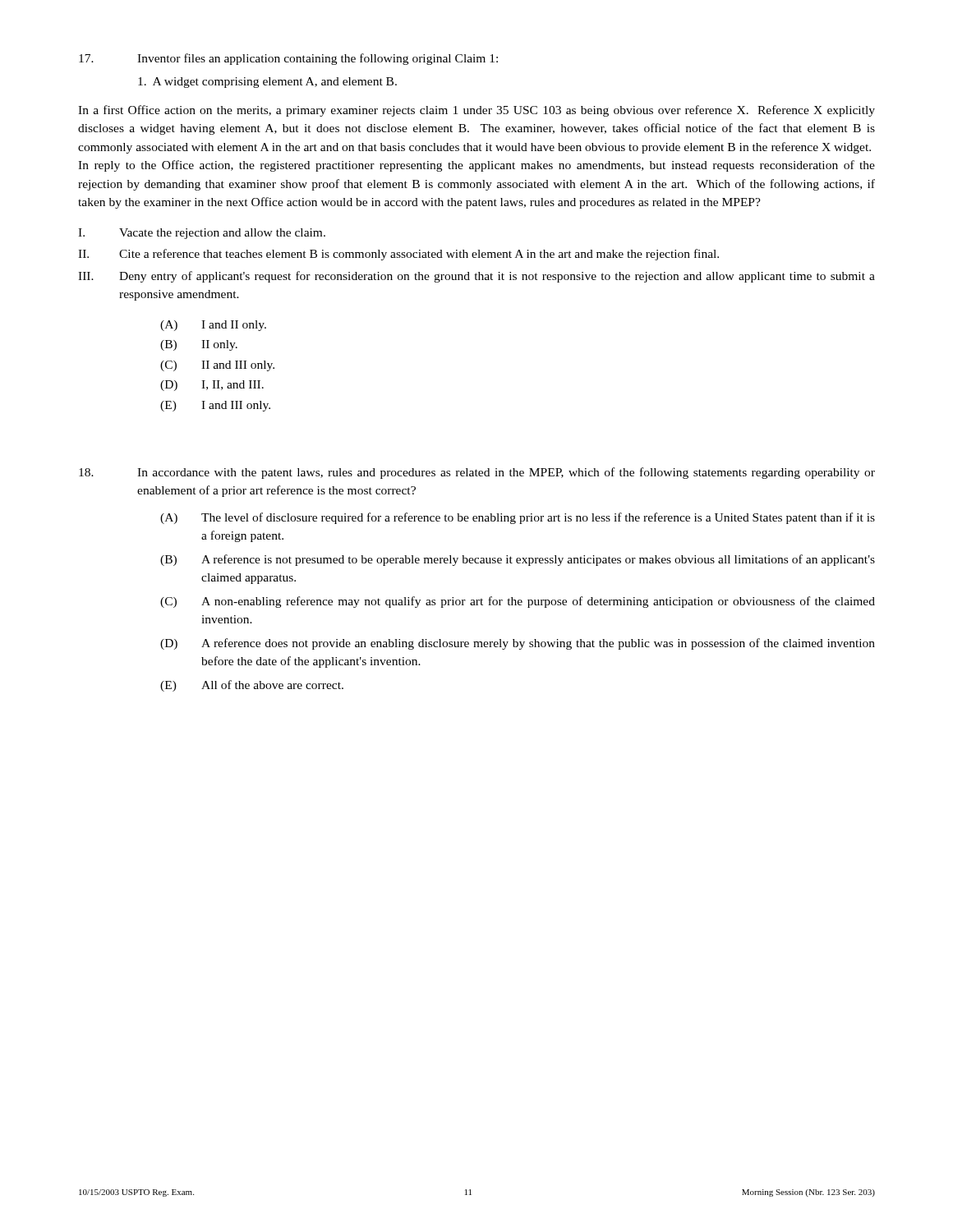The width and height of the screenshot is (953, 1232).
Task: Point to the region starting "(E) I and III only."
Action: click(215, 406)
